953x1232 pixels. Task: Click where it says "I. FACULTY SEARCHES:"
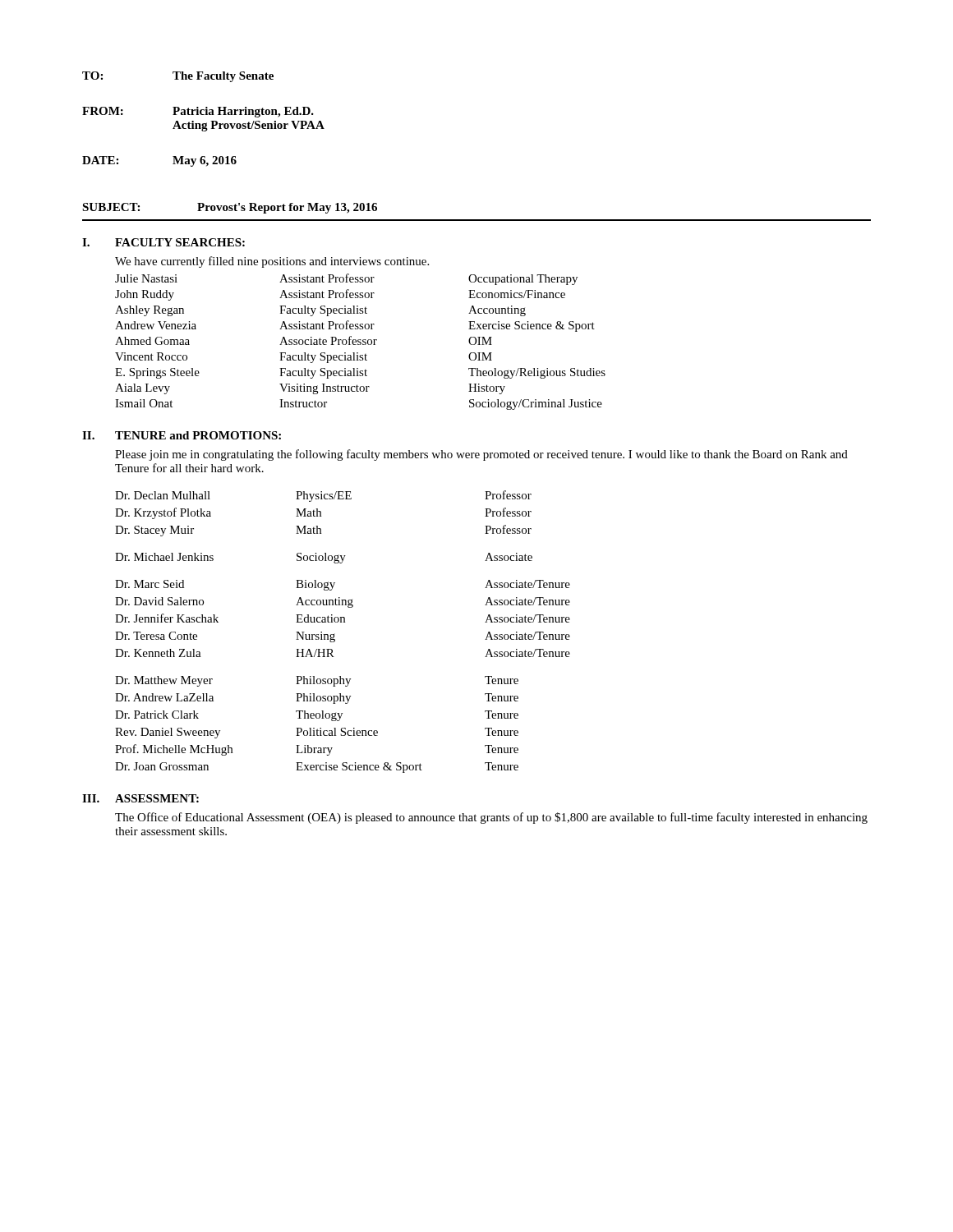click(x=164, y=243)
